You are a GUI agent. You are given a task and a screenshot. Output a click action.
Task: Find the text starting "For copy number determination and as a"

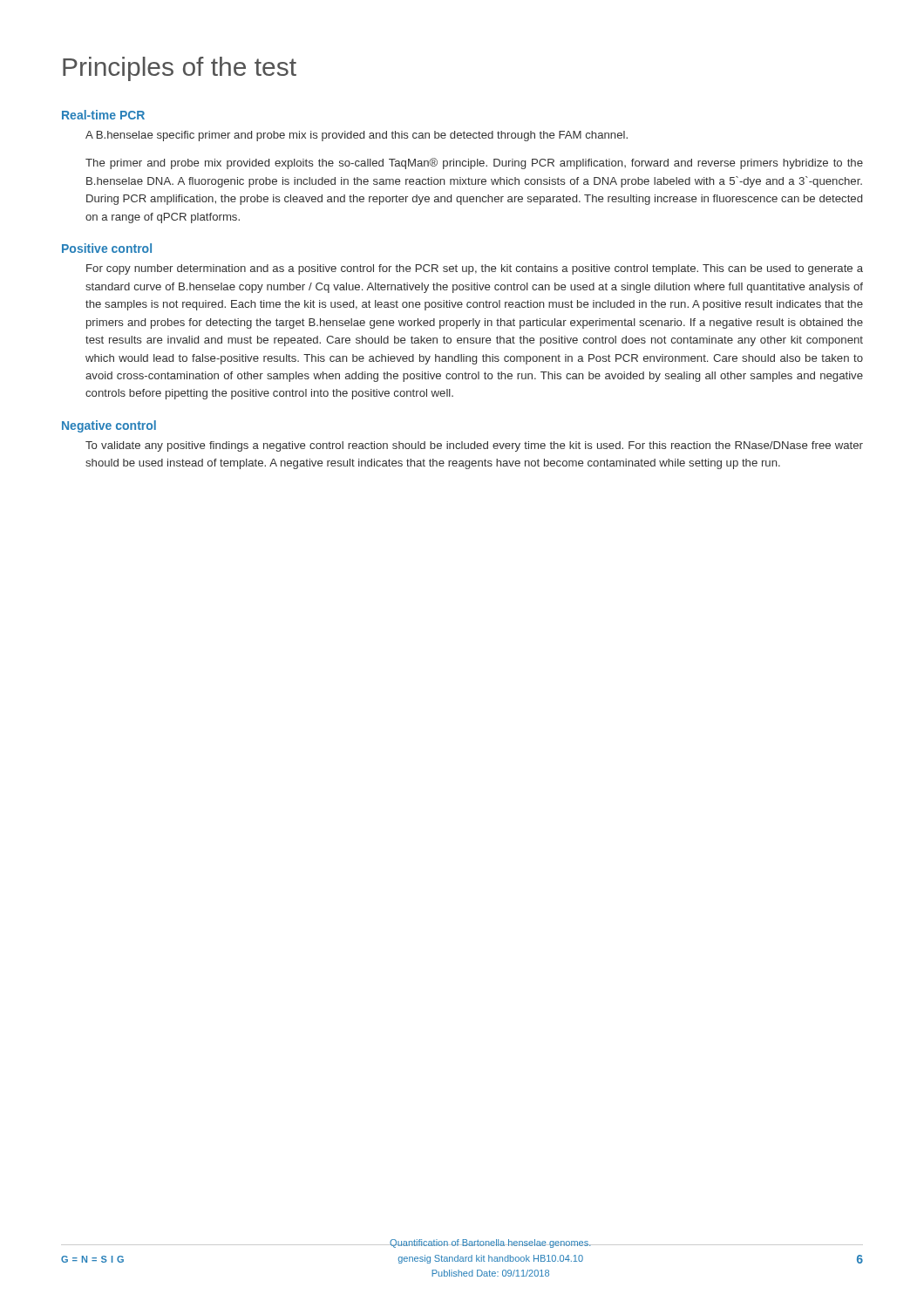(474, 331)
